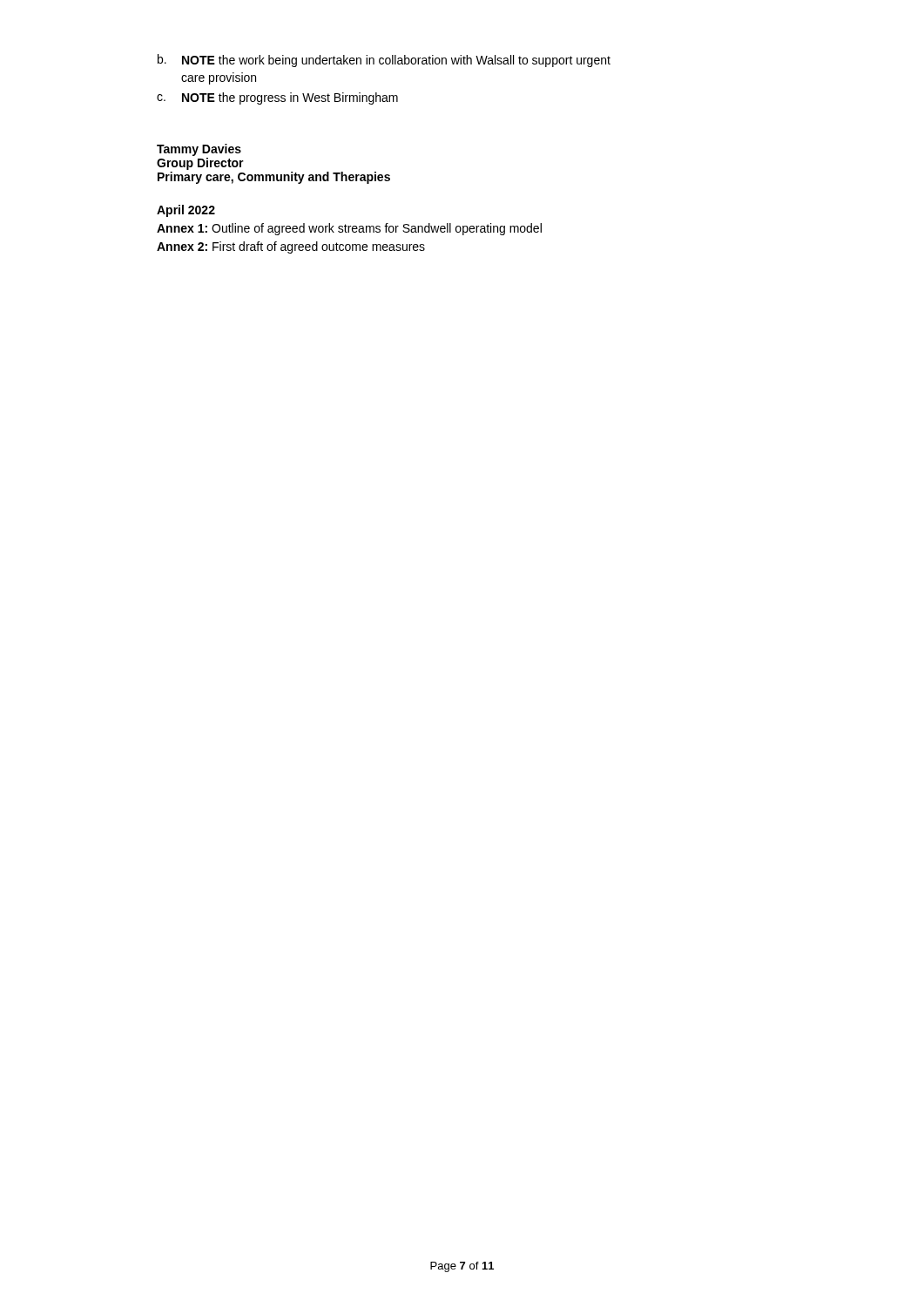Locate the text block starting "b. NOTE the work being"

tap(384, 69)
